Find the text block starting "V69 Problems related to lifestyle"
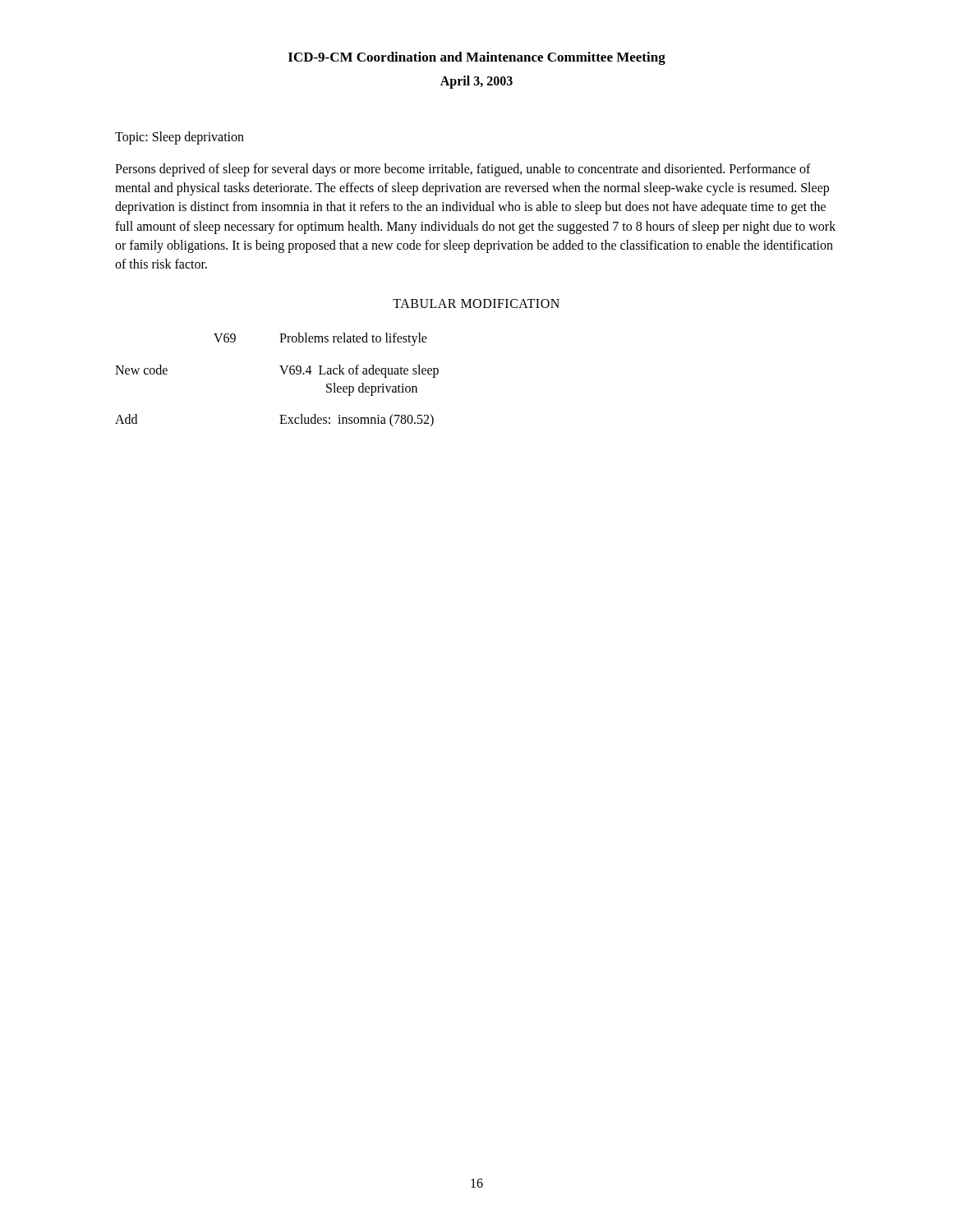 (x=320, y=339)
